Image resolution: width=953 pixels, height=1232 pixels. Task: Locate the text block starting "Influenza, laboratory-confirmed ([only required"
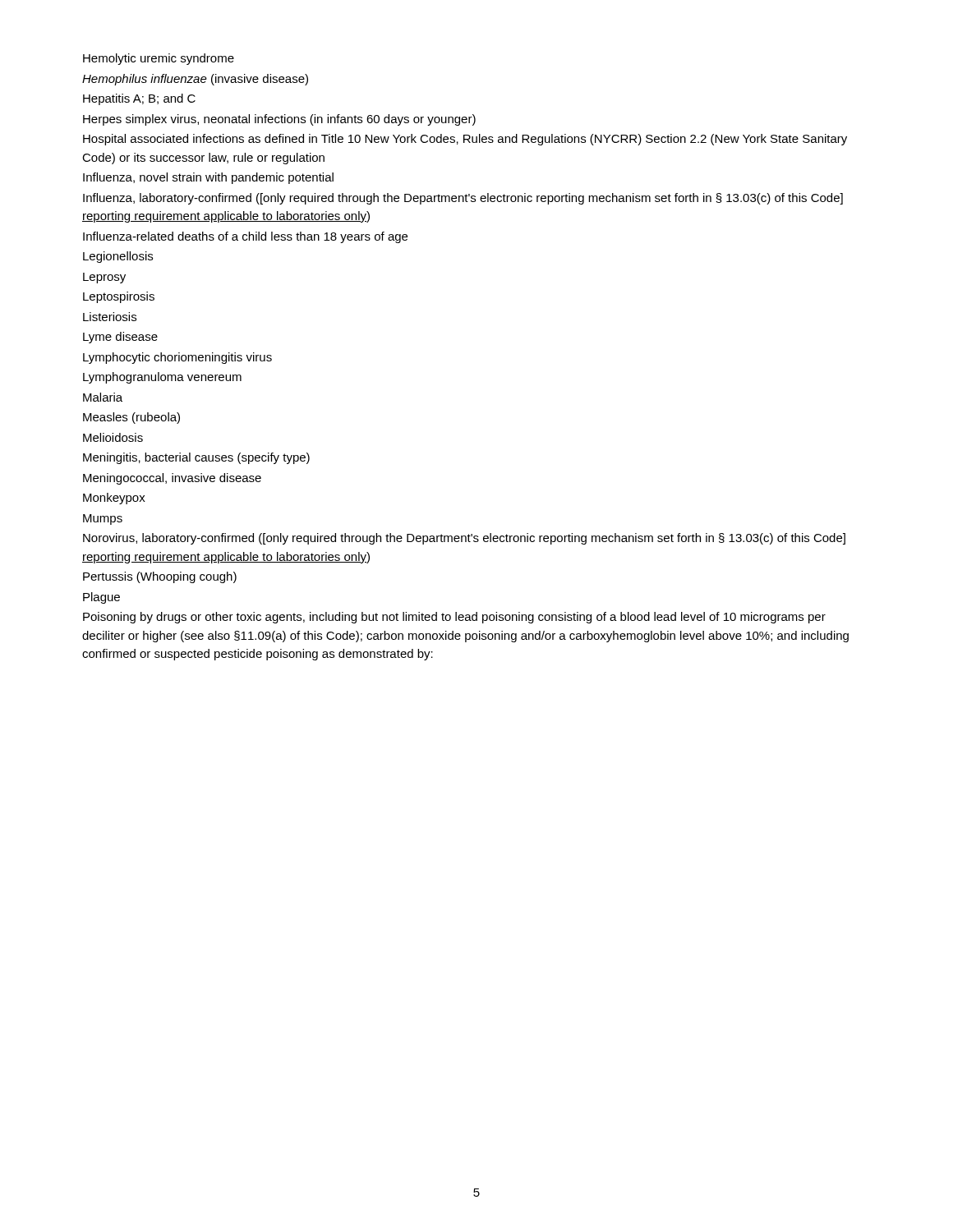(x=463, y=206)
